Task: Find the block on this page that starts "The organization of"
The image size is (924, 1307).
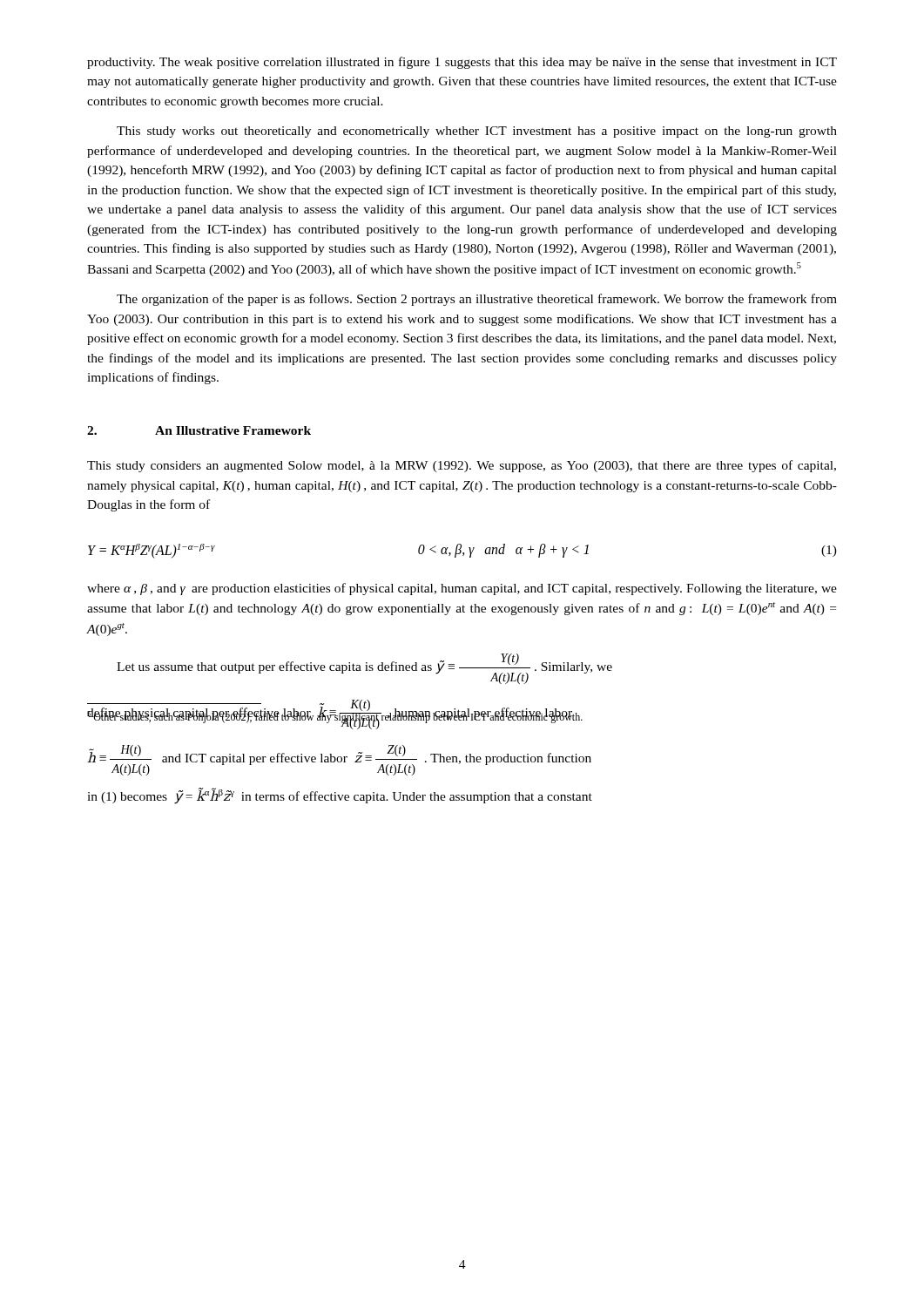Action: point(462,338)
